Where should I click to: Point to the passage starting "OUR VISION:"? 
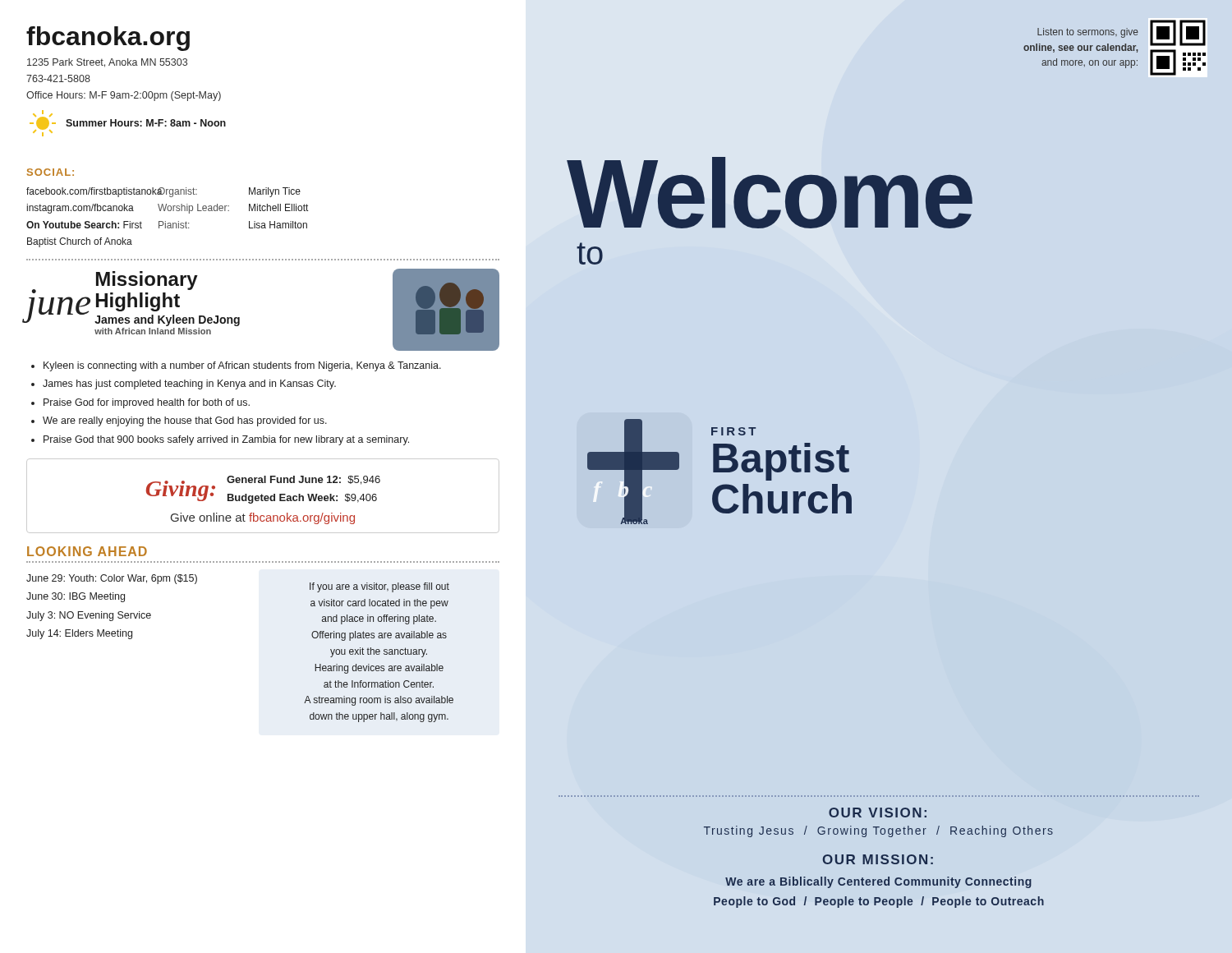(879, 813)
